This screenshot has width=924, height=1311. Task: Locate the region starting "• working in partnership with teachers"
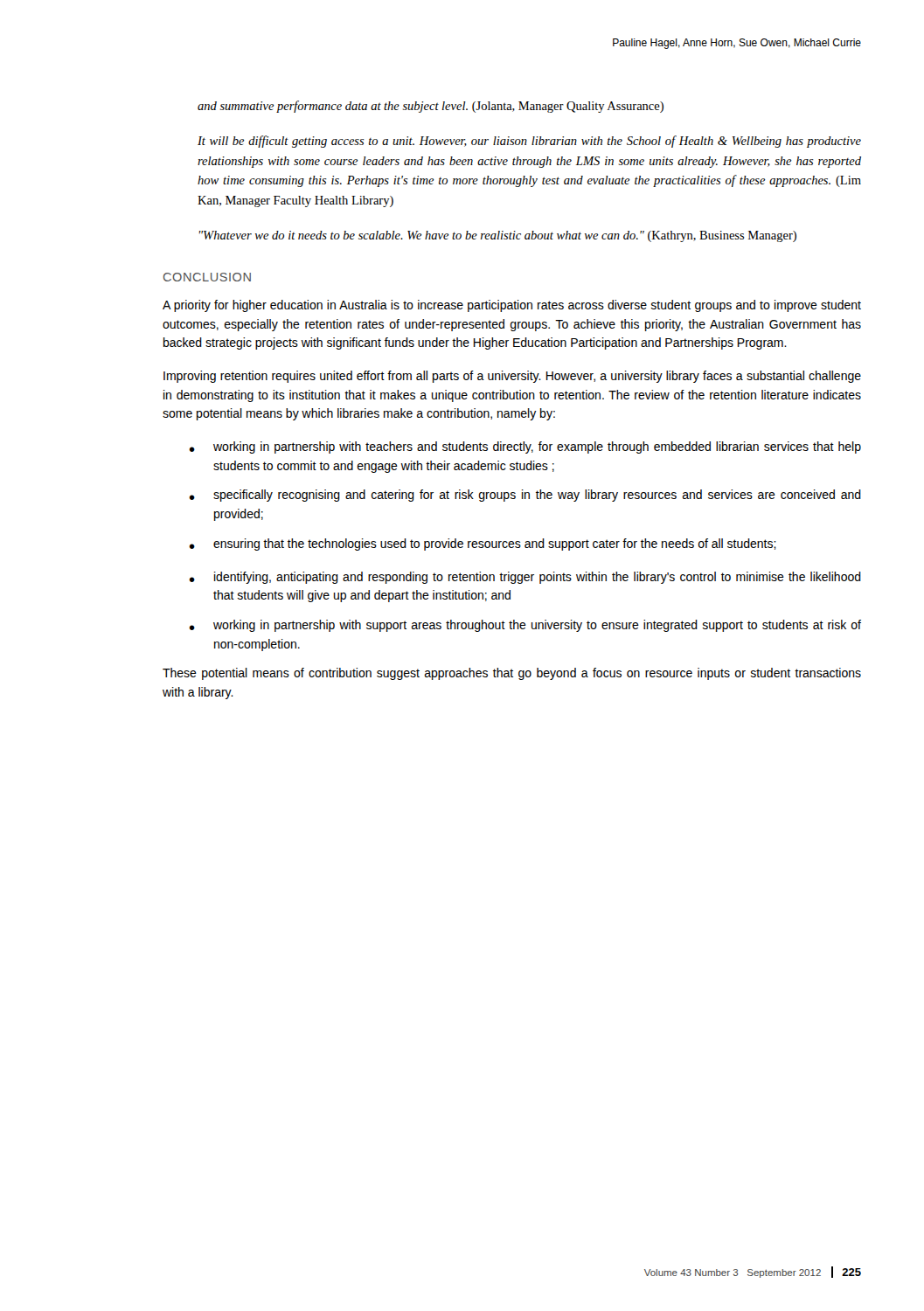[525, 457]
